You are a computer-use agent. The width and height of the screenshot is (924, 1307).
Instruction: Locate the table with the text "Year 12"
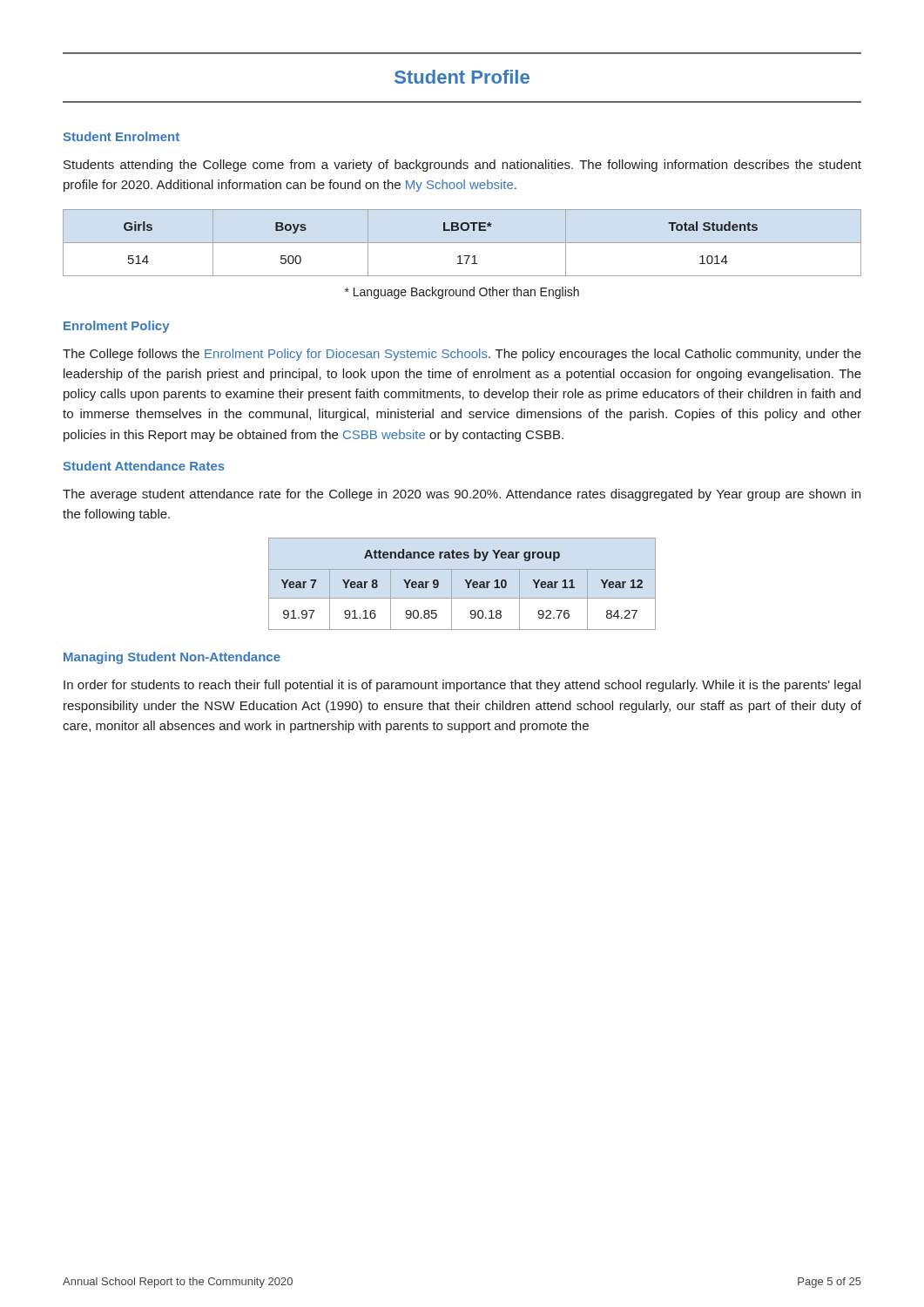pos(462,584)
